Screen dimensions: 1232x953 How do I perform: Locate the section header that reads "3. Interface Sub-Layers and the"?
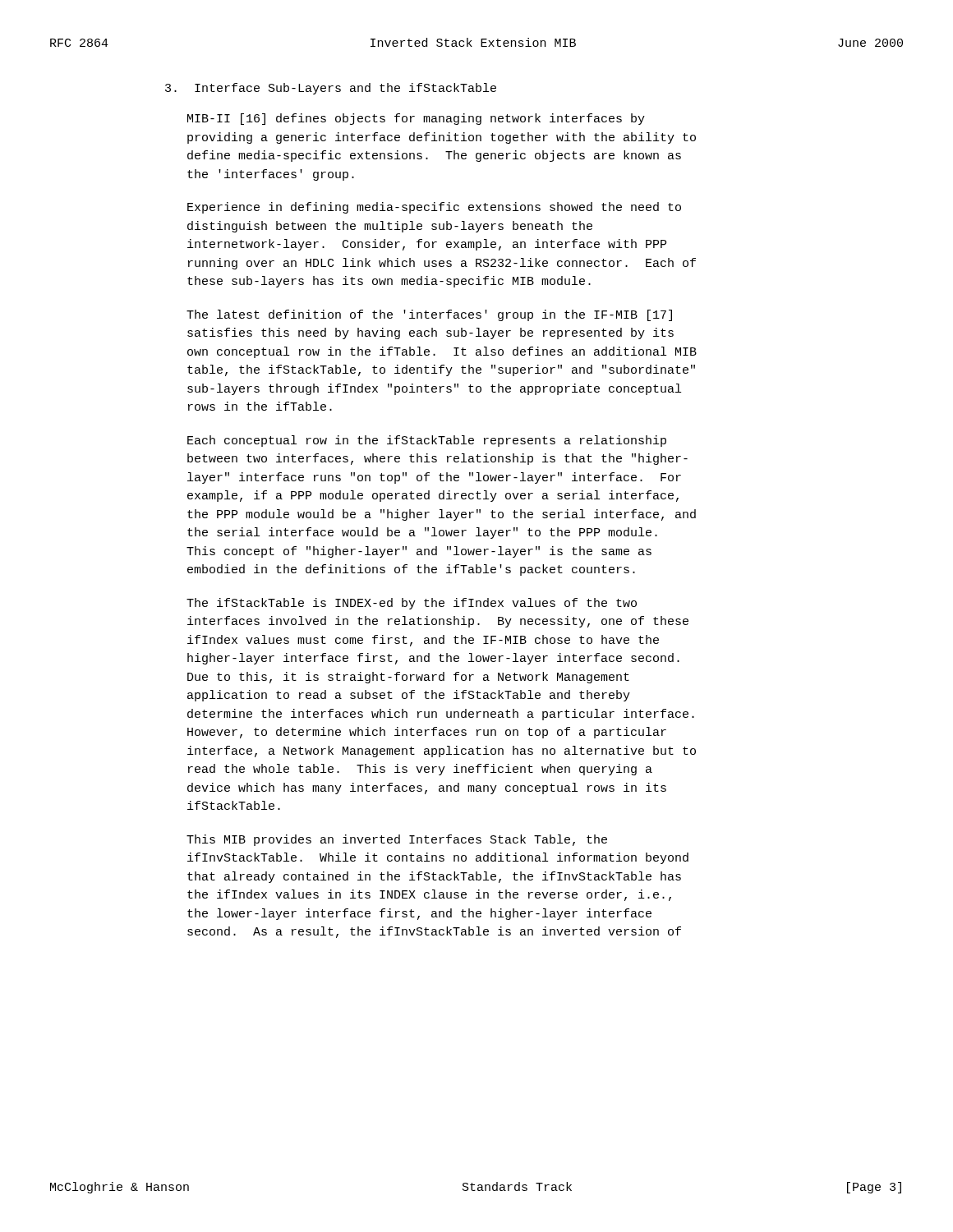click(331, 89)
